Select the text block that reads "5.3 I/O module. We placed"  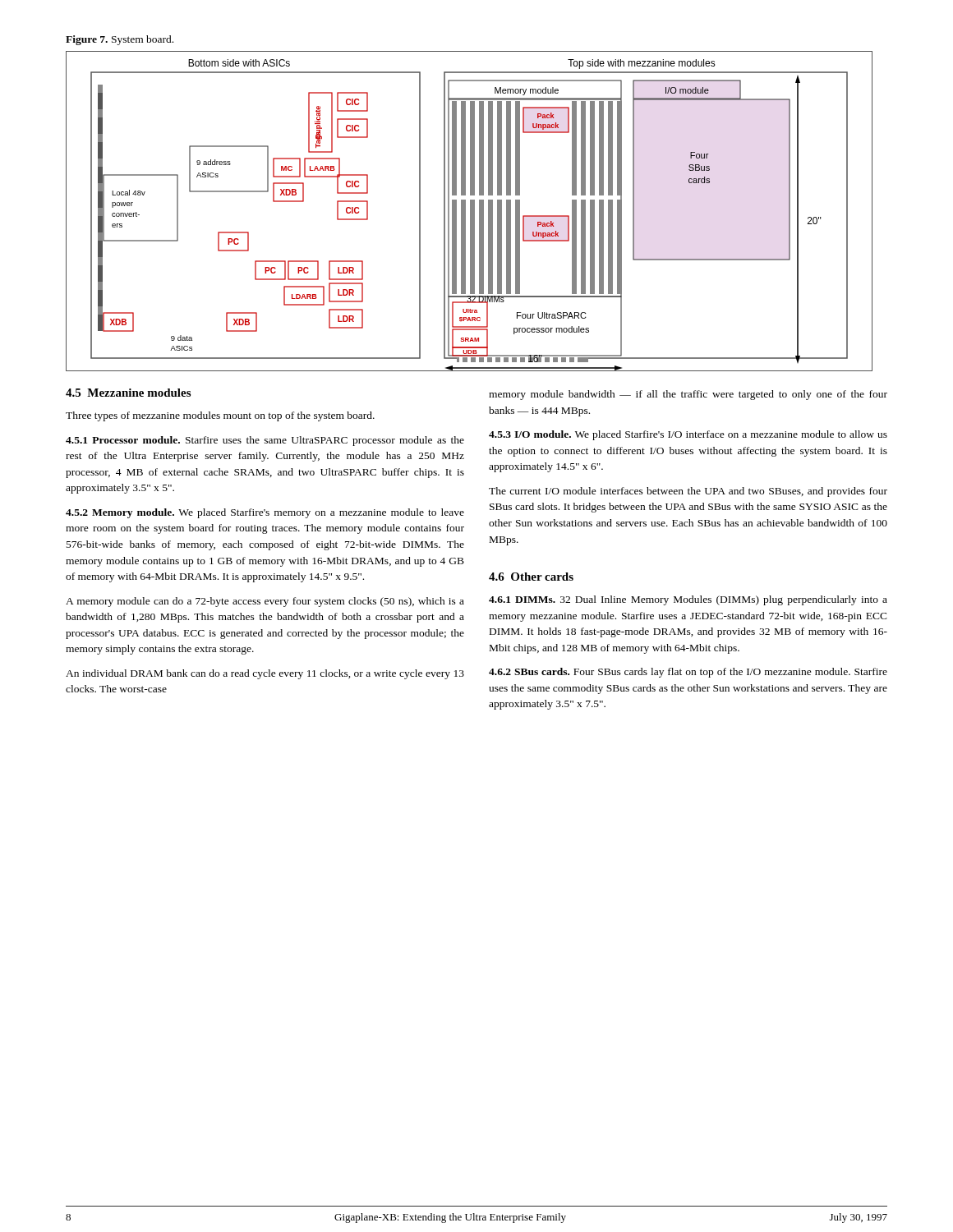coord(688,450)
